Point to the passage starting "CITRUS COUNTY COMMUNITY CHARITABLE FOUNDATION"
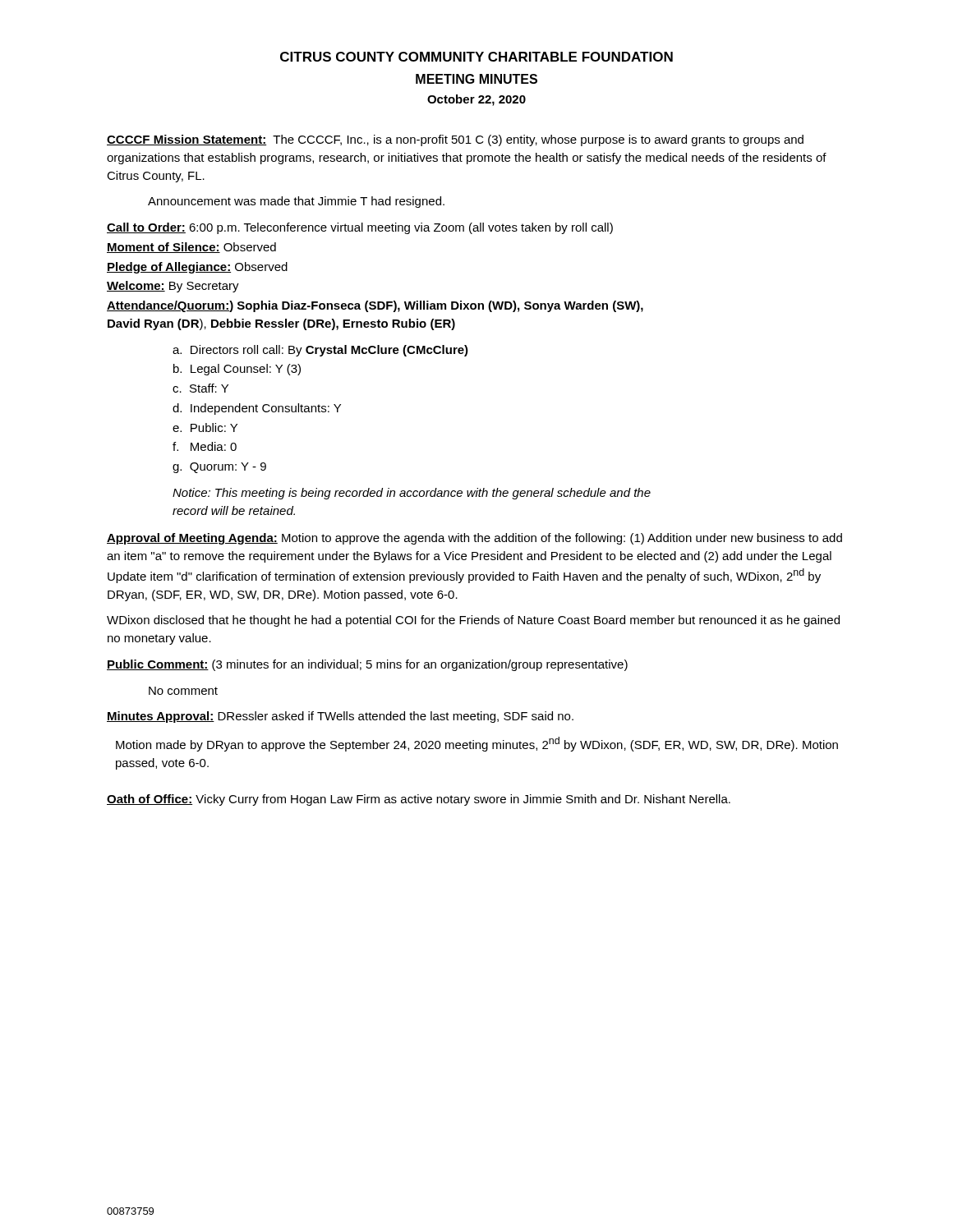The image size is (953, 1232). 476,78
